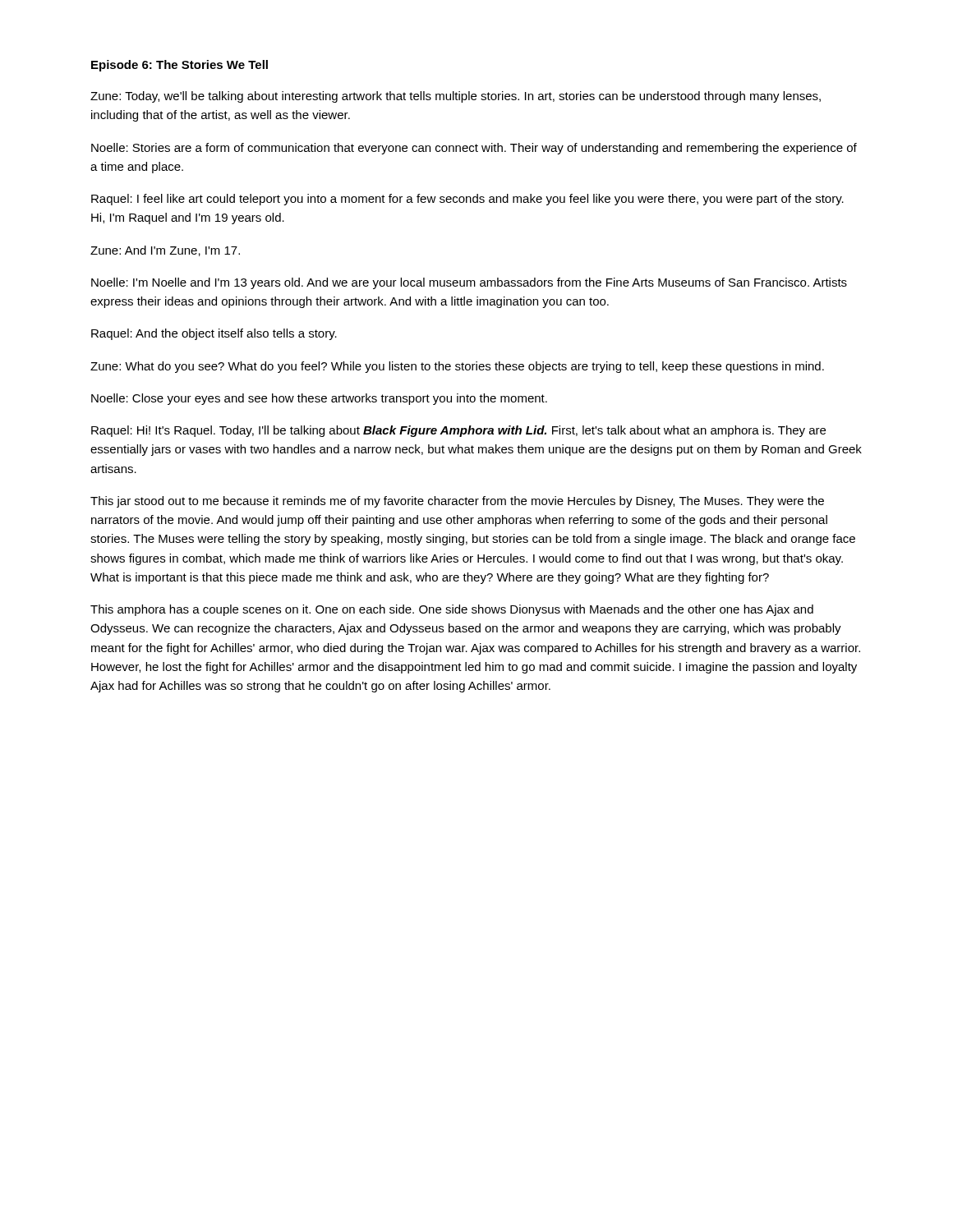Point to the element starting "Raquel: Hi! It's Raquel. Today, I'll be"
Viewport: 953px width, 1232px height.
[476, 449]
